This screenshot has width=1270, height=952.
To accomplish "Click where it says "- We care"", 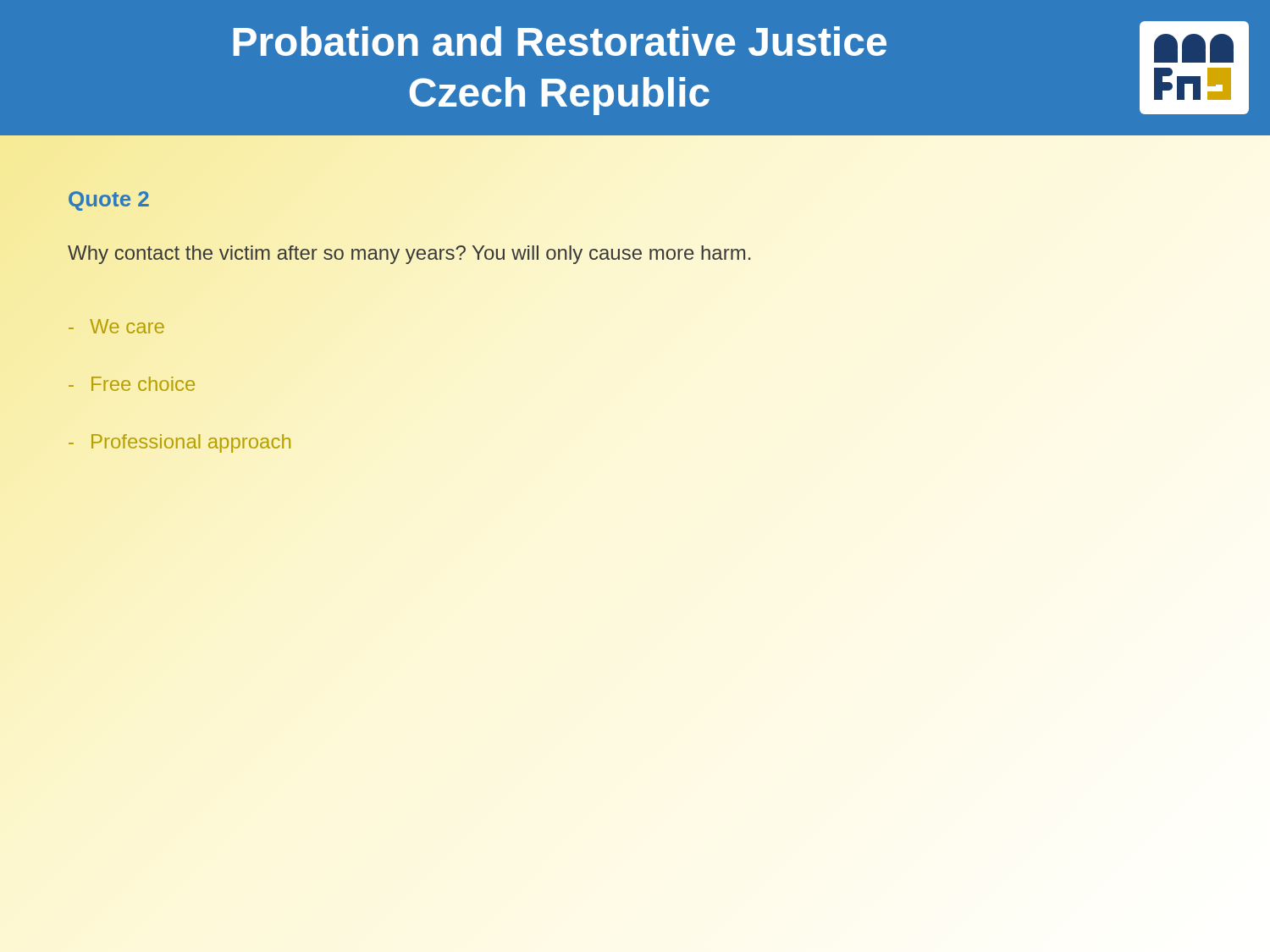I will pyautogui.click(x=116, y=327).
